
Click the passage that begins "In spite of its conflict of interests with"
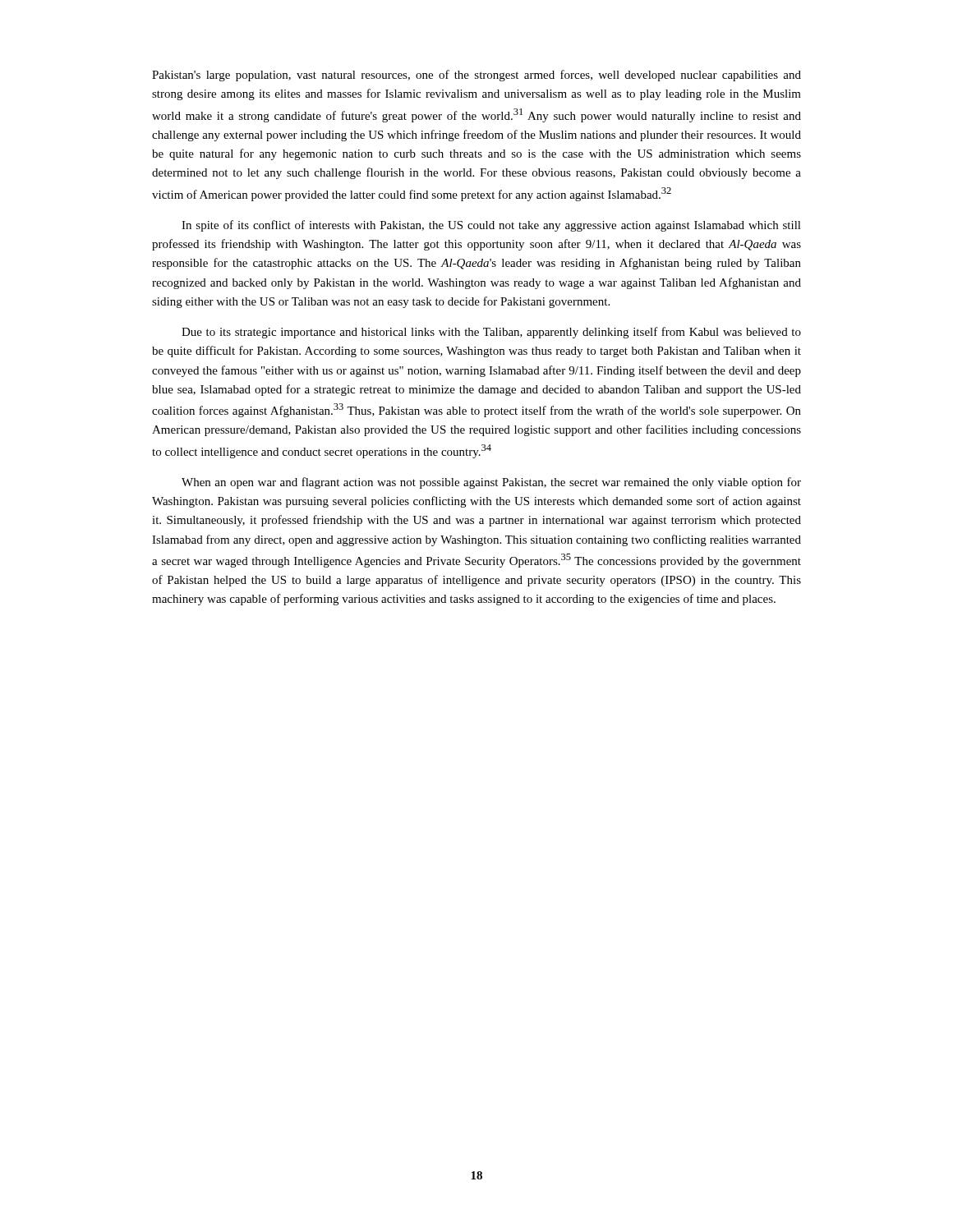pos(476,264)
